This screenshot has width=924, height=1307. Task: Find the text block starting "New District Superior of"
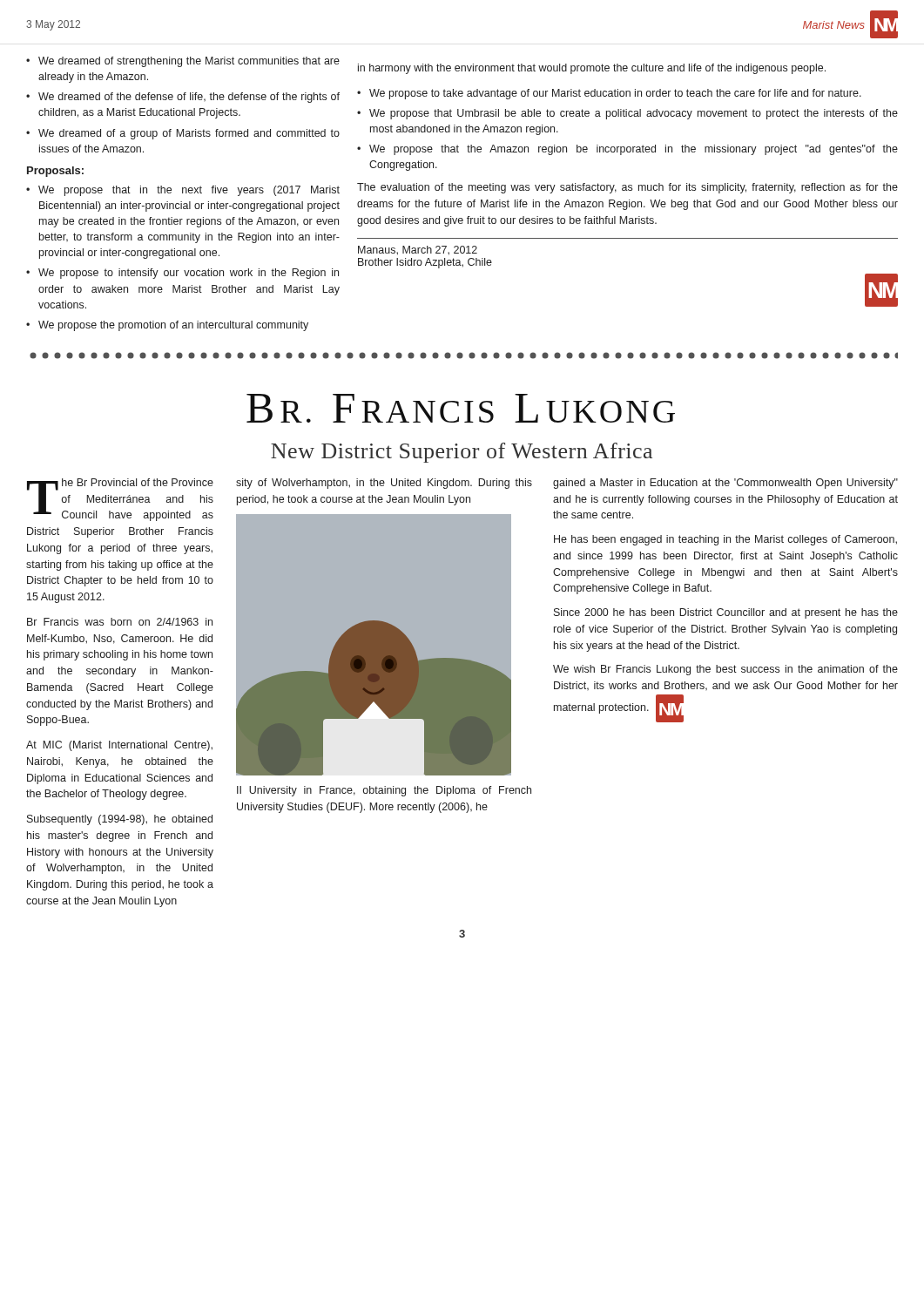tap(462, 451)
